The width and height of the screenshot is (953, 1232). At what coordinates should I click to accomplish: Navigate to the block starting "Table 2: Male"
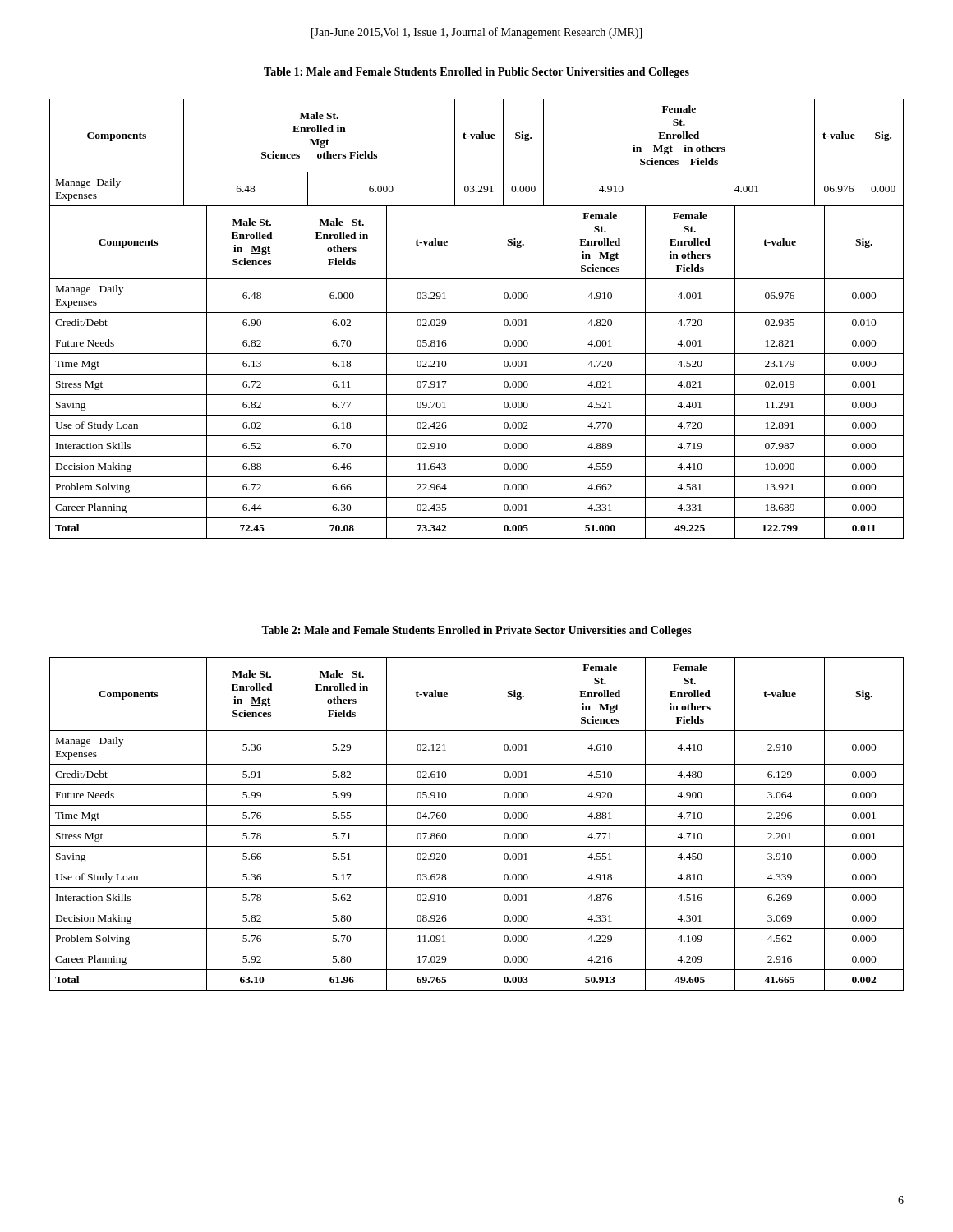tap(476, 630)
